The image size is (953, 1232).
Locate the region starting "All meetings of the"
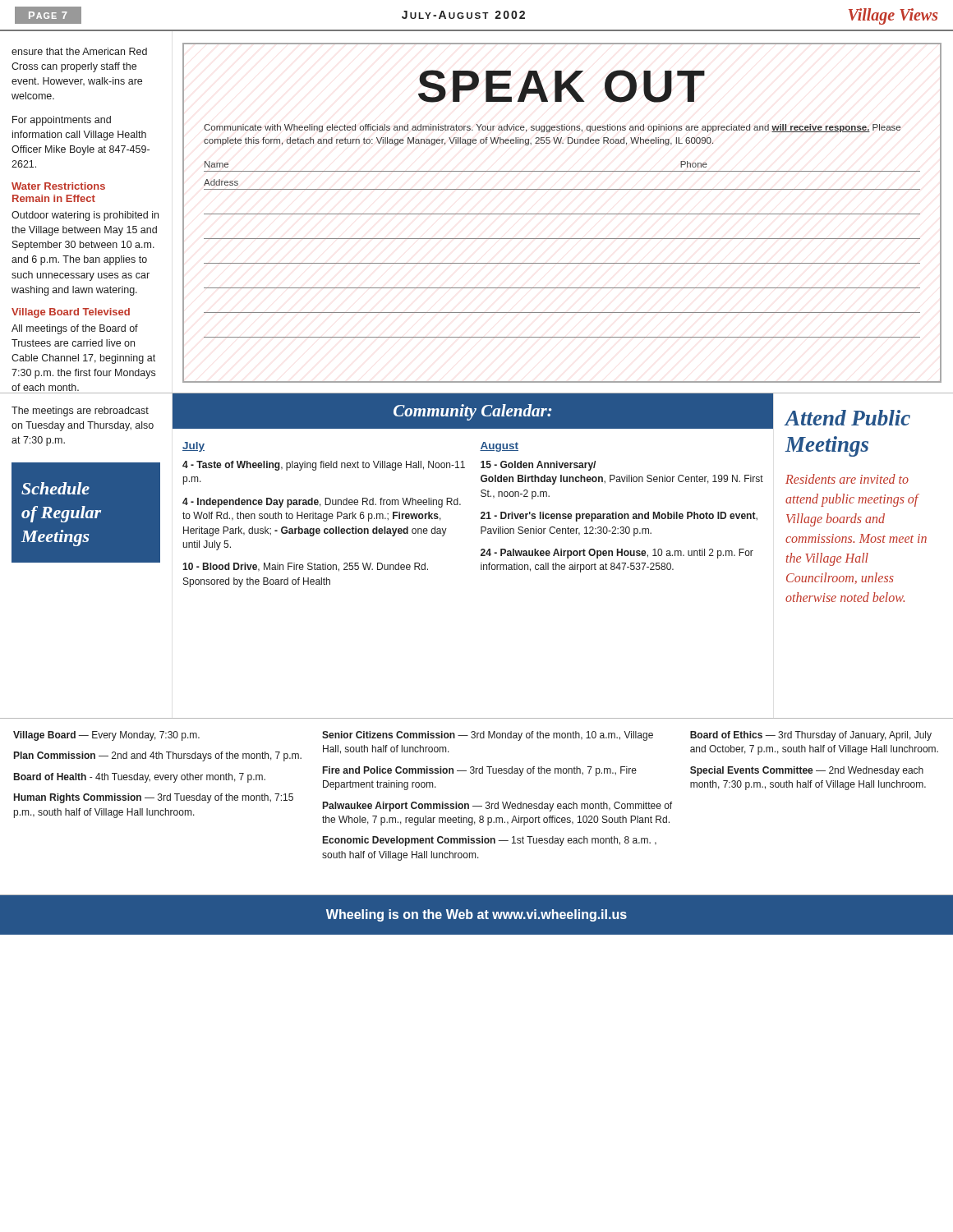tap(84, 358)
